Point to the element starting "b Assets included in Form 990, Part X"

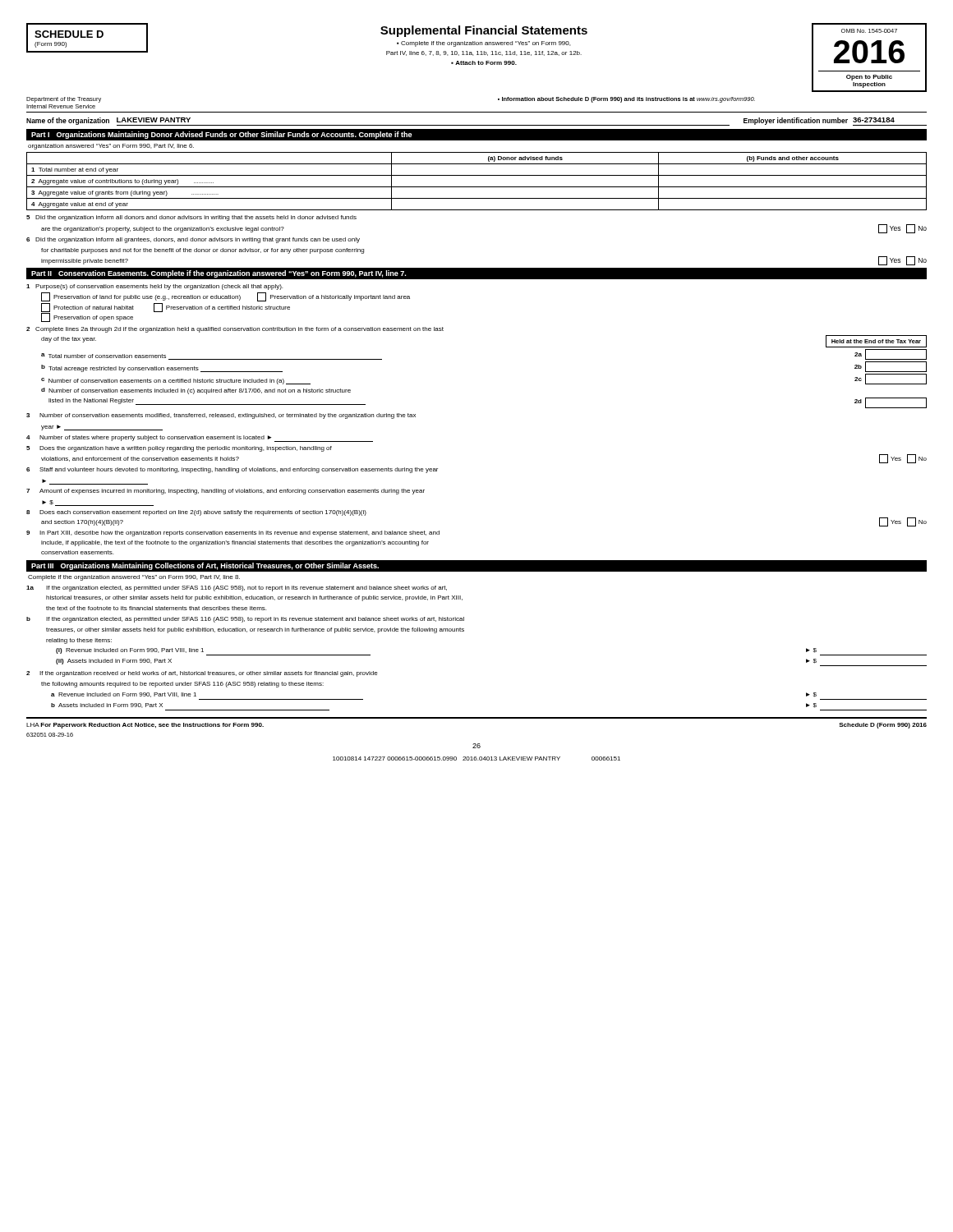(x=489, y=706)
